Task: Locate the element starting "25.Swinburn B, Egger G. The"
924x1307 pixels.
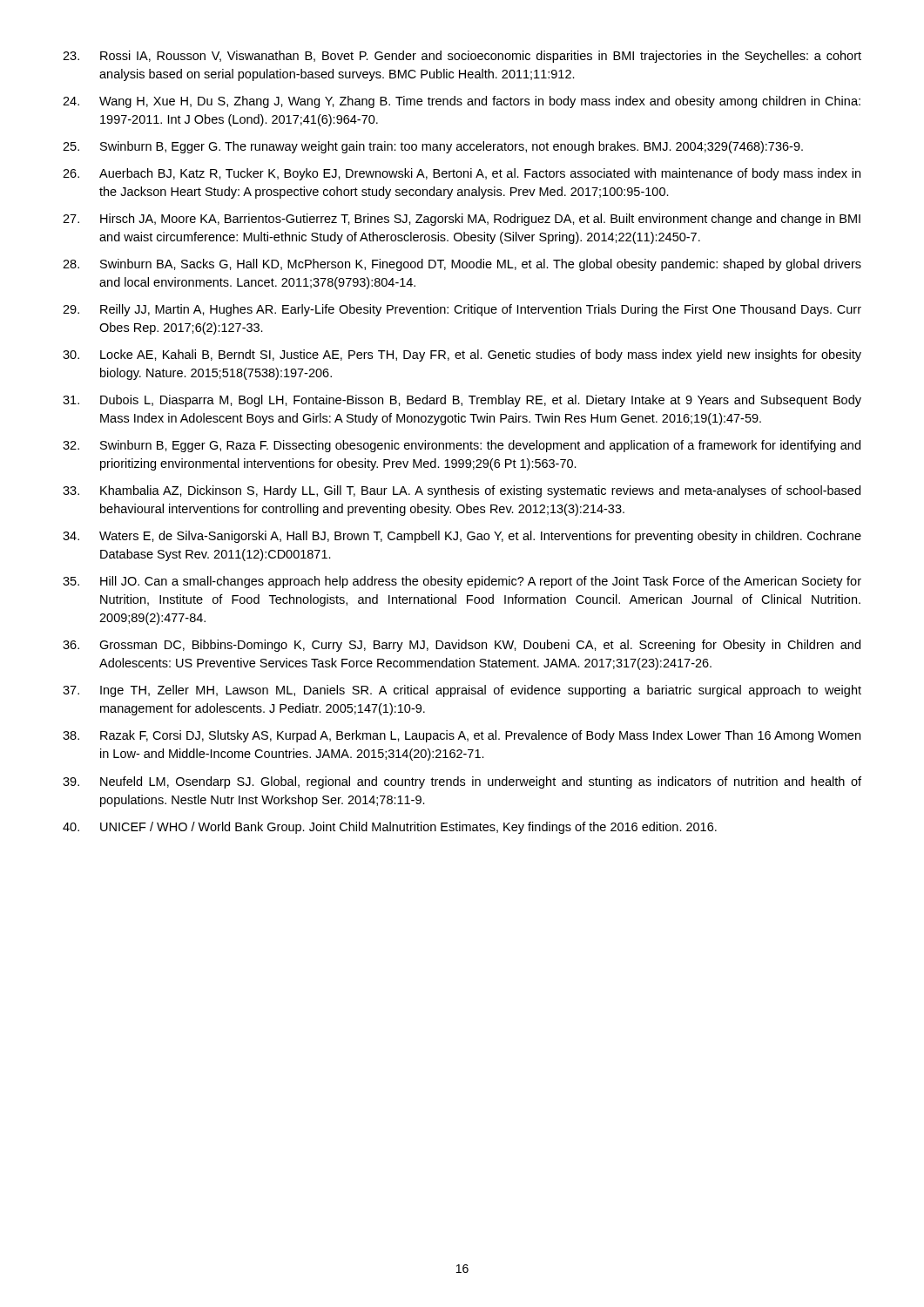Action: click(x=462, y=147)
